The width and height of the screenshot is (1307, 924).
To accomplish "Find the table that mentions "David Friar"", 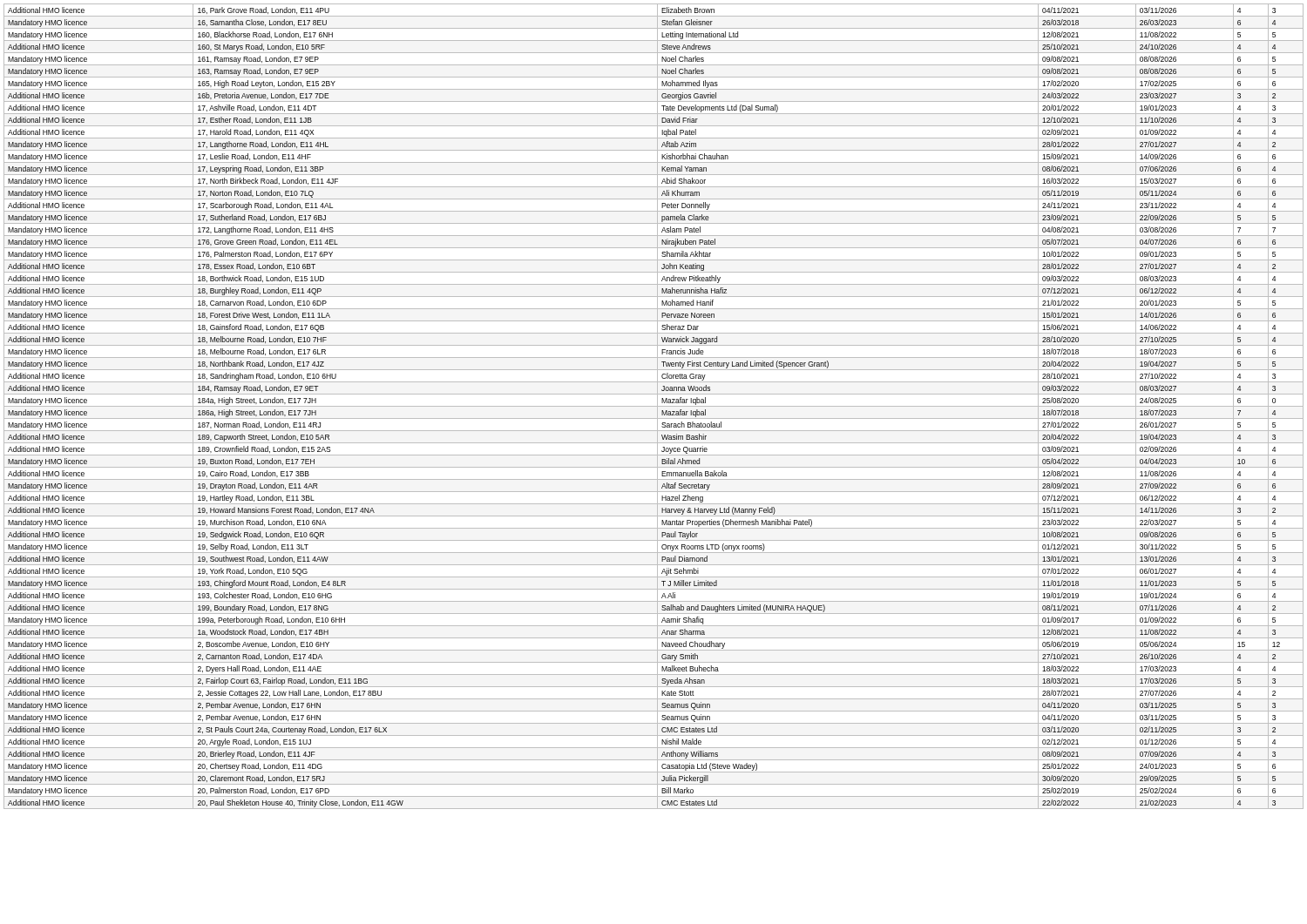I will tap(654, 462).
